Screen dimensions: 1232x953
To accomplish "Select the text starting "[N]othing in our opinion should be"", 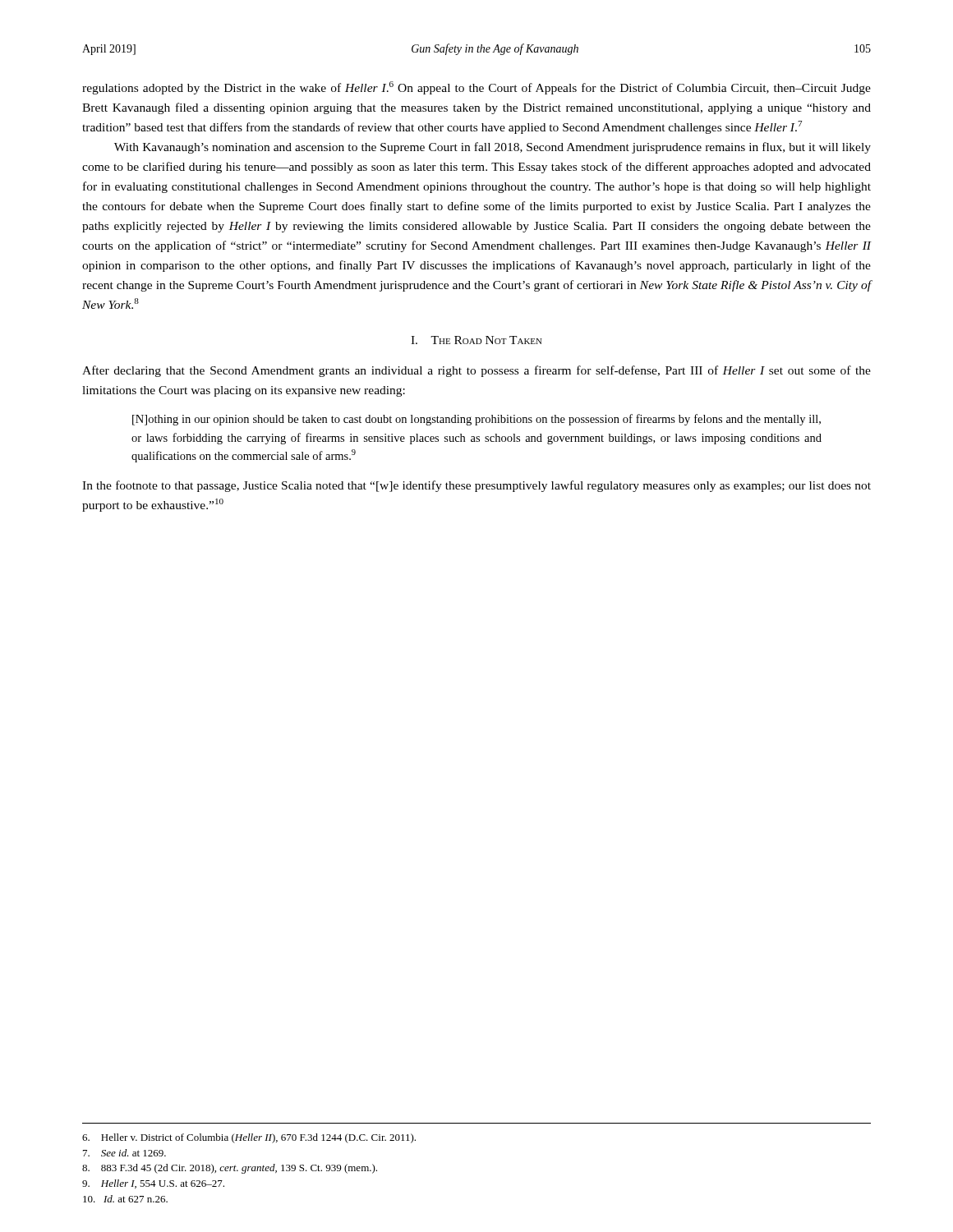I will [476, 438].
